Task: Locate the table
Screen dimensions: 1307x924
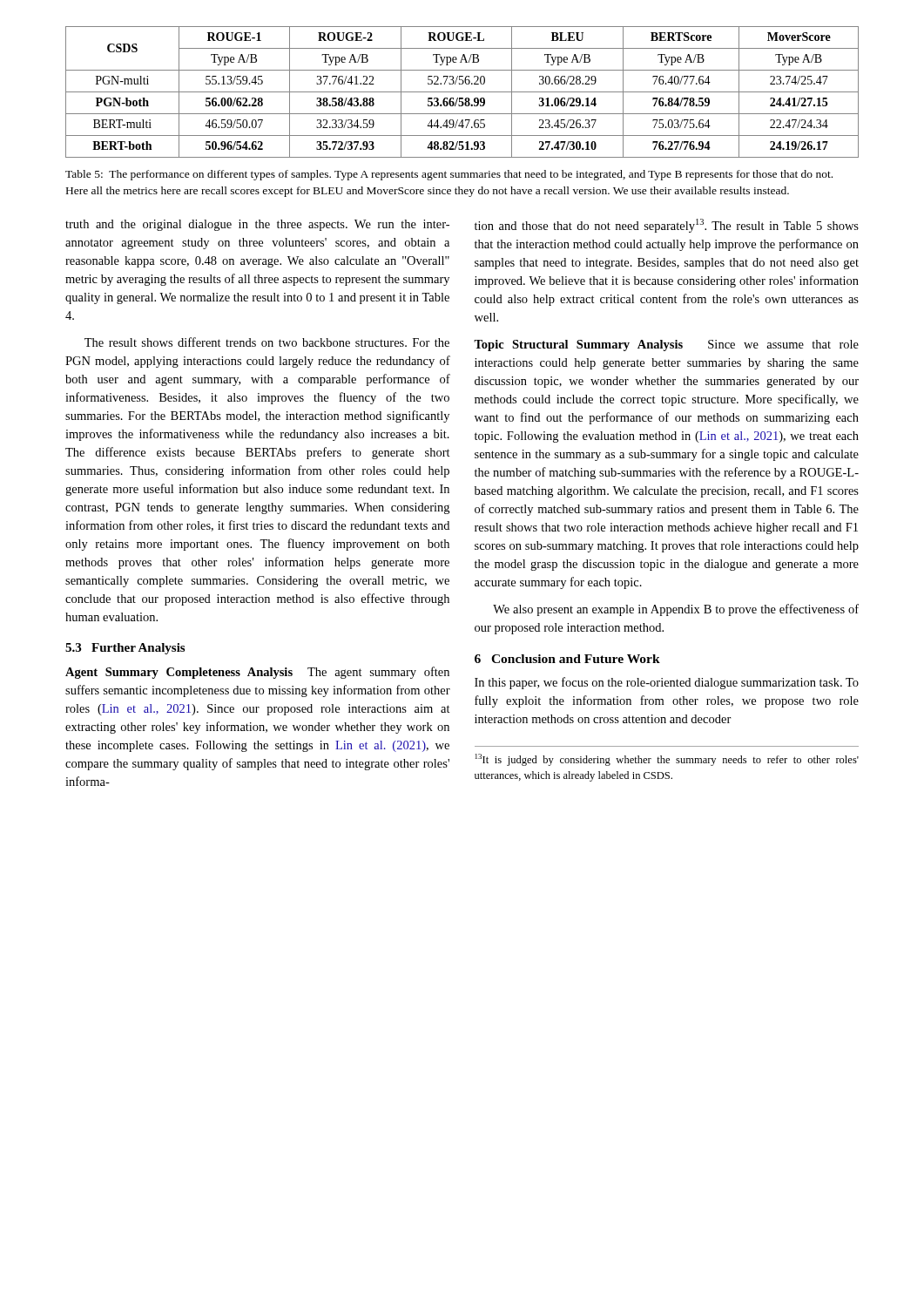Action: [462, 92]
